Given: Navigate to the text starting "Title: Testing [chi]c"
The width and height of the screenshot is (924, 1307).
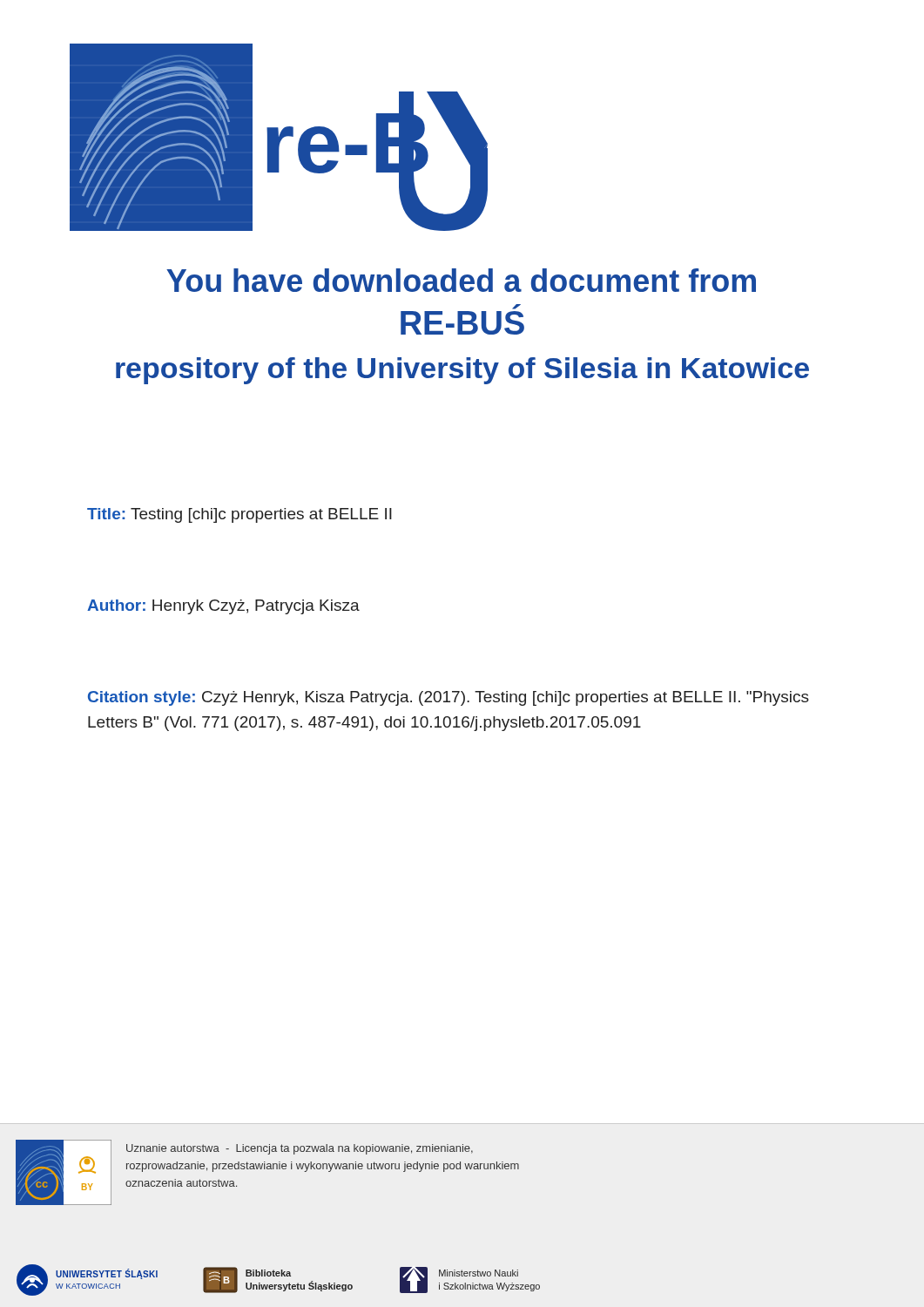Looking at the screenshot, I should 240,514.
